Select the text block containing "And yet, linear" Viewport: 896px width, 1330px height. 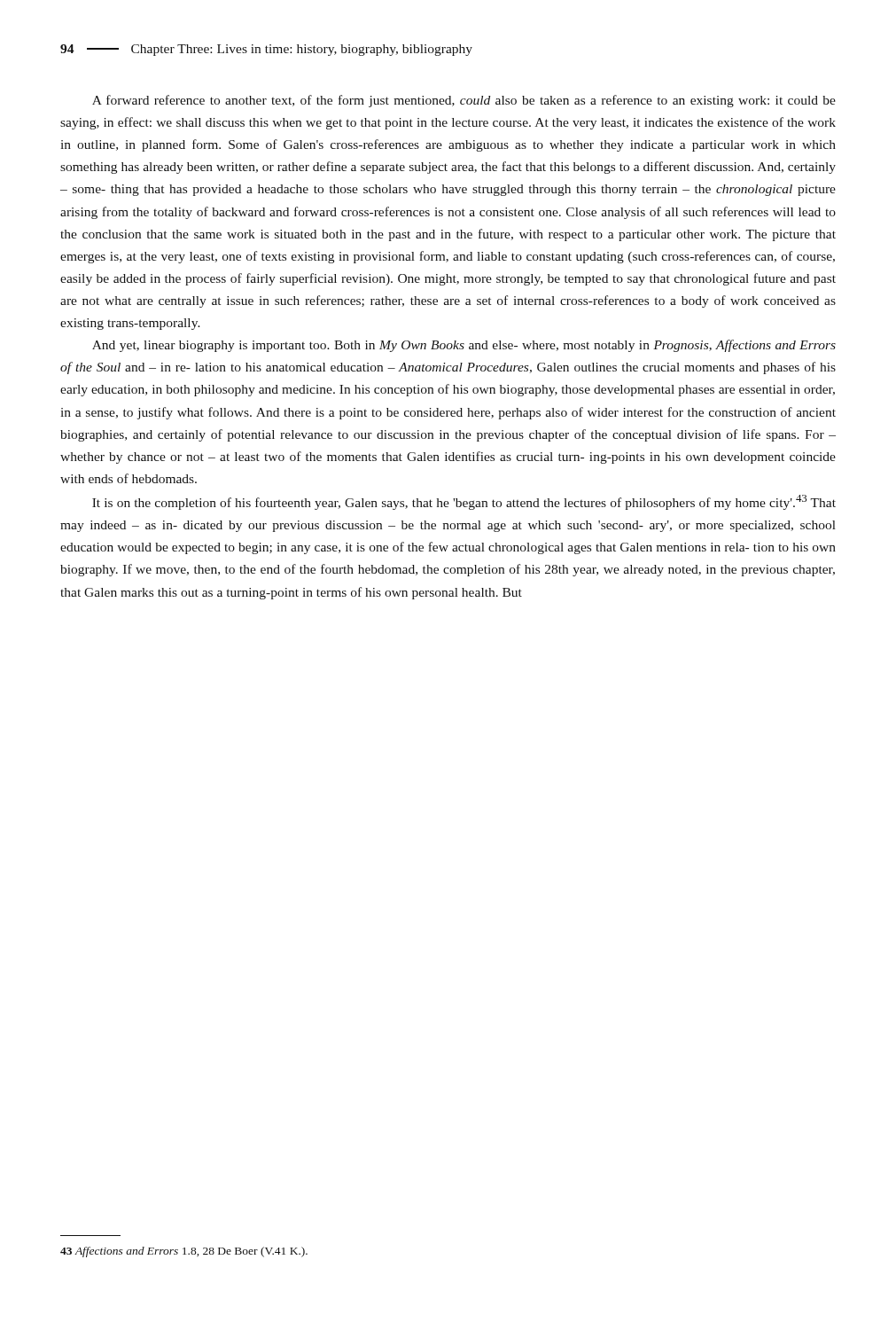448,411
